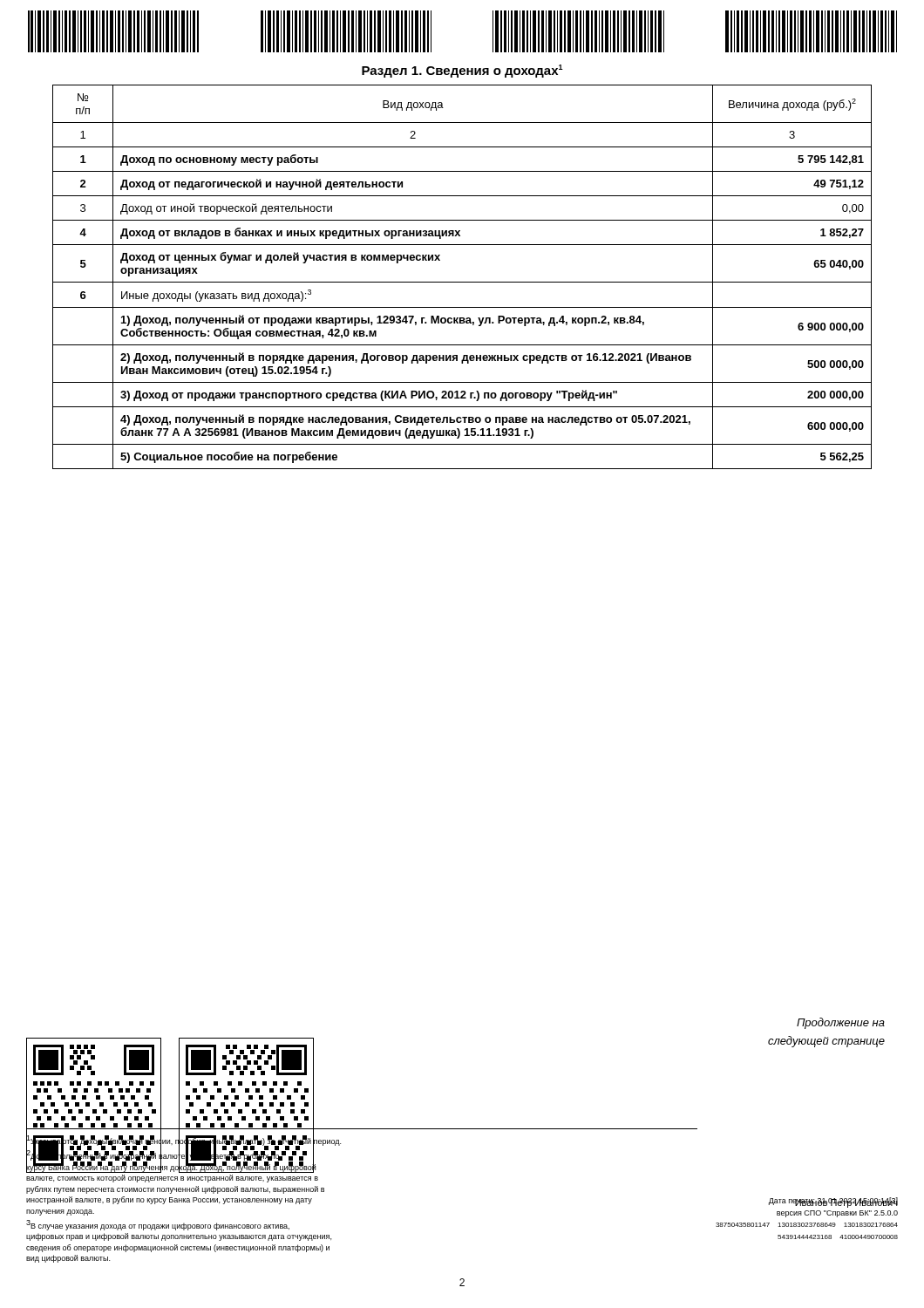Locate the title
Image resolution: width=924 pixels, height=1308 pixels.
tap(462, 70)
